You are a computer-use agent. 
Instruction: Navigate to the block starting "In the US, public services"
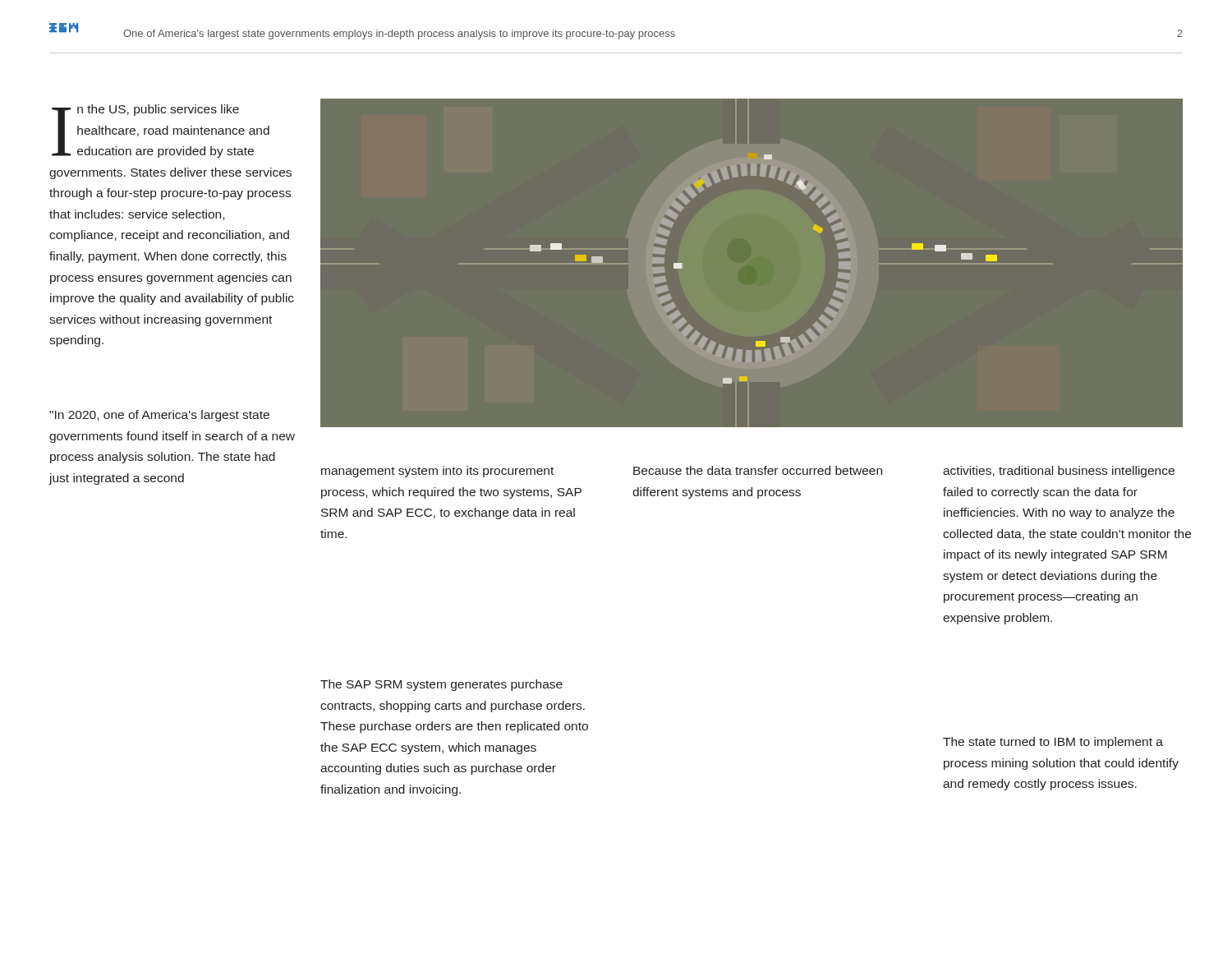click(x=172, y=225)
